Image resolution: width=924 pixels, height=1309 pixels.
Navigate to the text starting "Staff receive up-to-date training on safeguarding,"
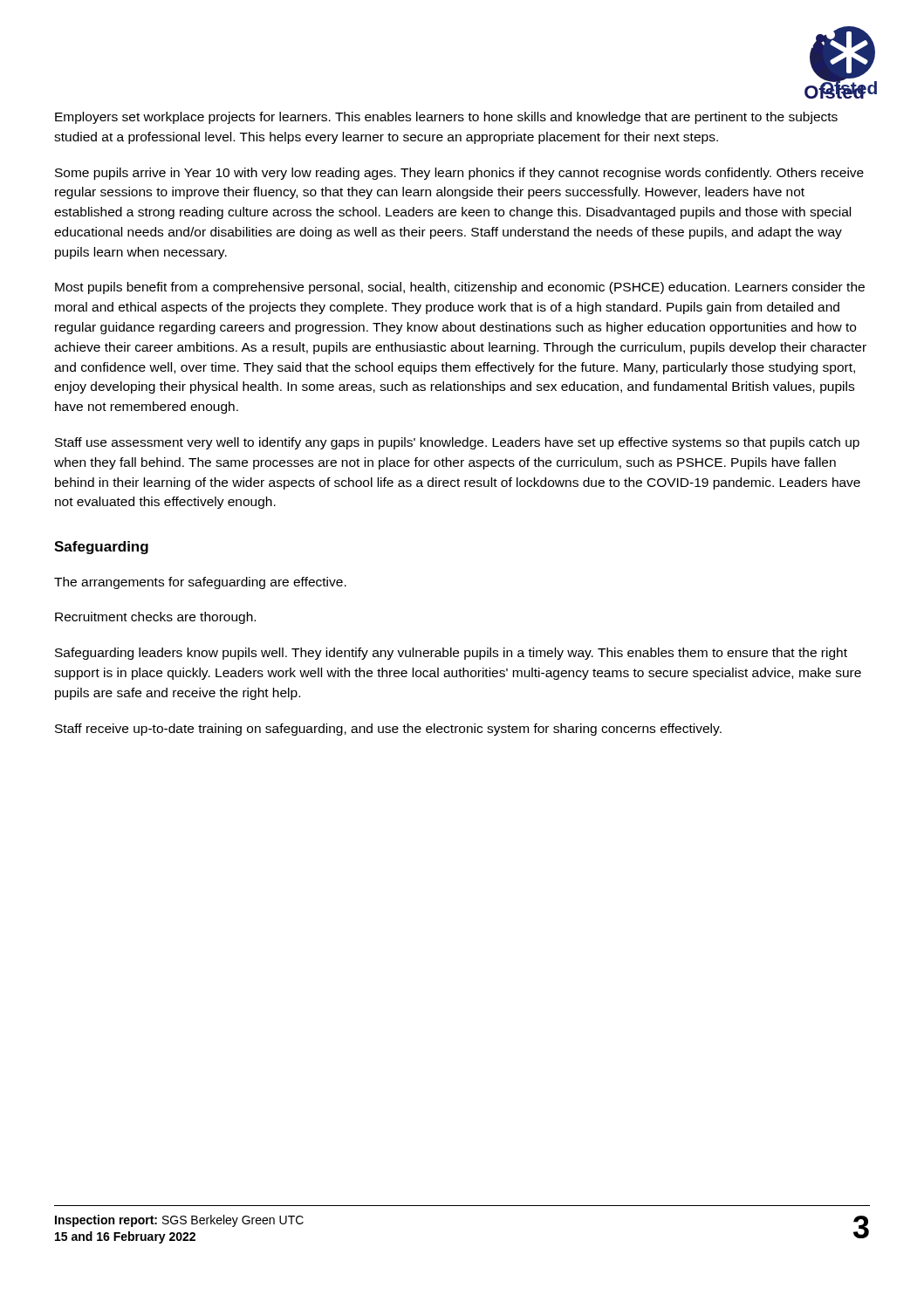(388, 728)
